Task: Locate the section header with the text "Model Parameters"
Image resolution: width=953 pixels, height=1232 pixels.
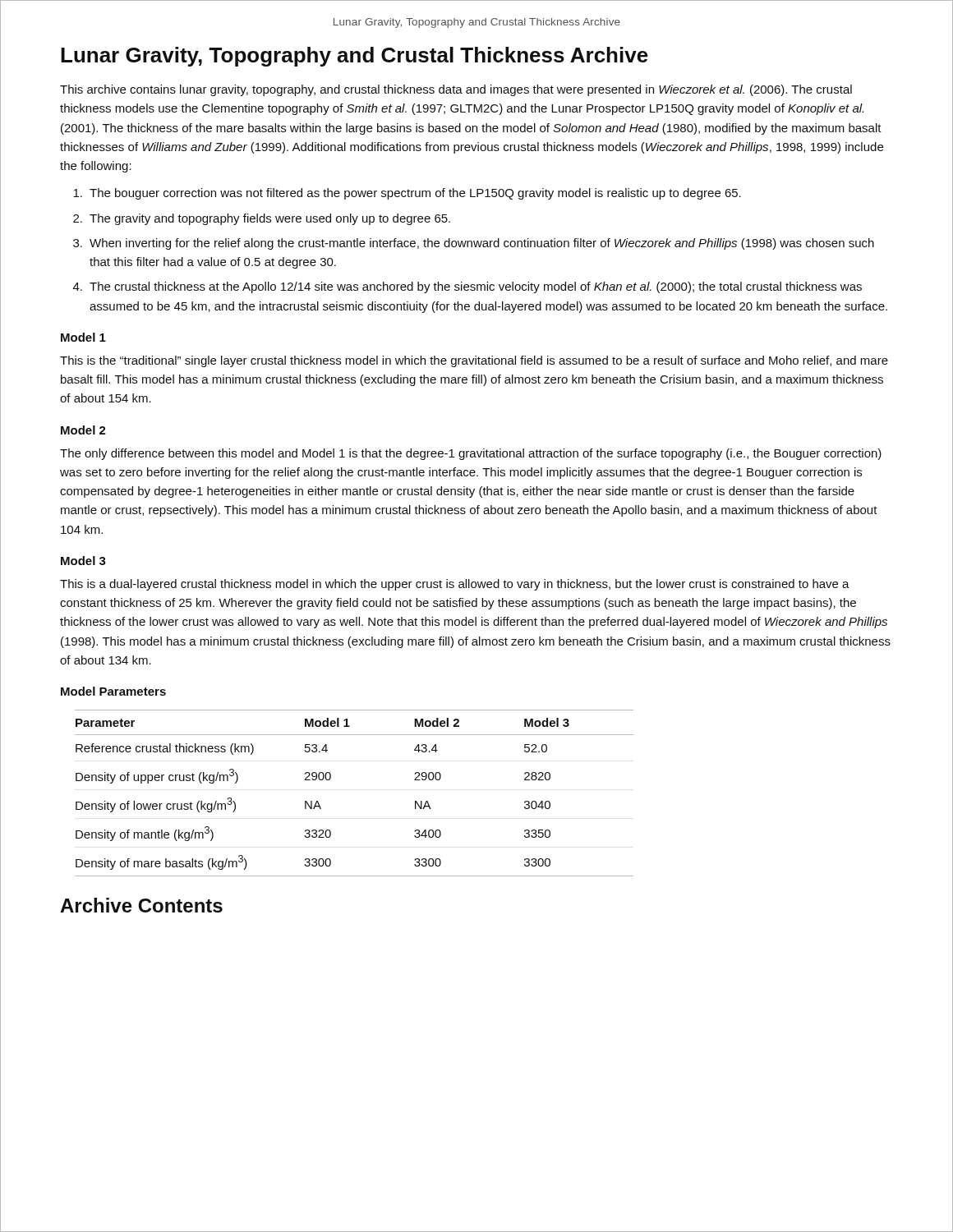Action: tap(113, 691)
